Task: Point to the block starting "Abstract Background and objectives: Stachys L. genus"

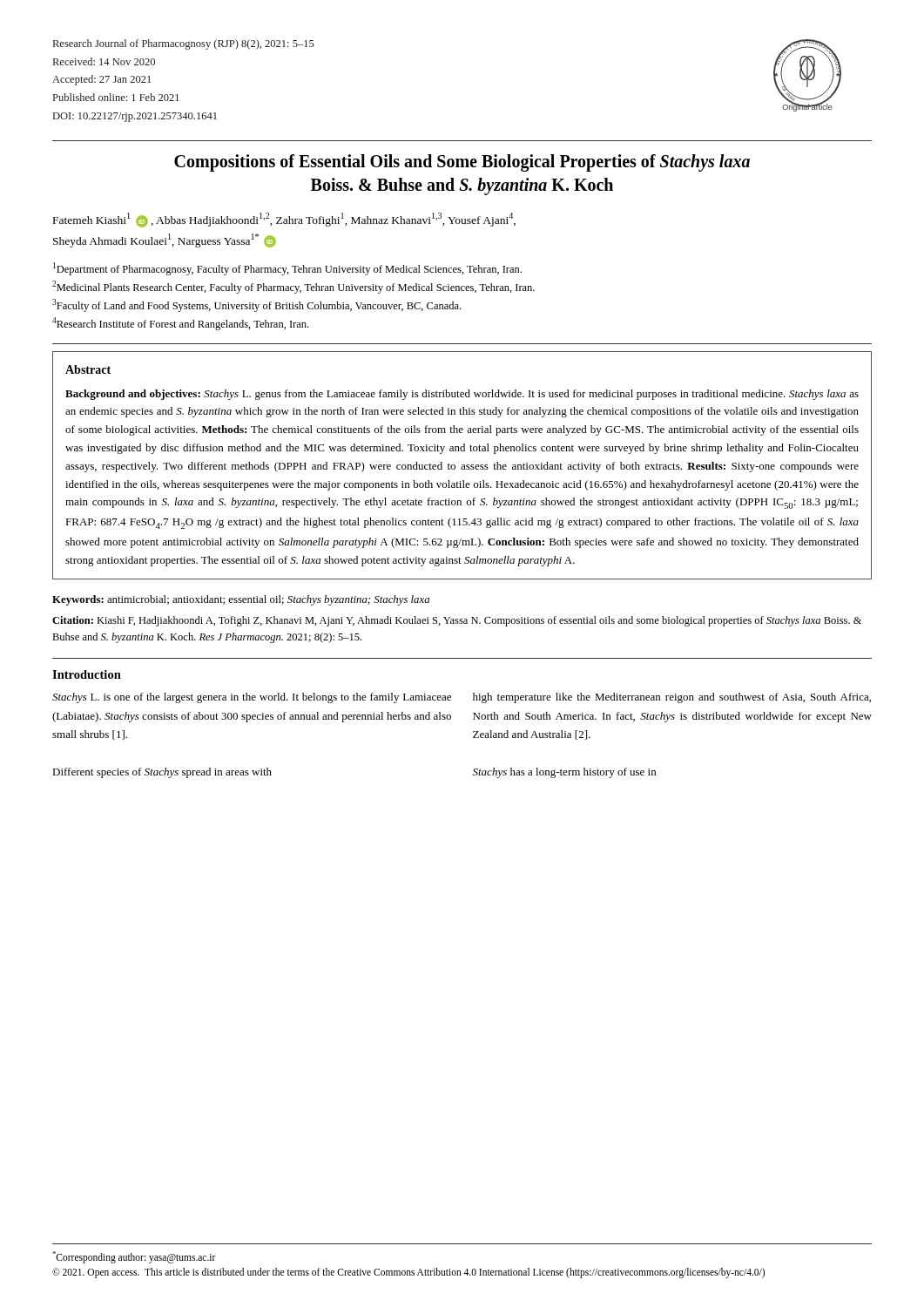Action: pos(462,464)
